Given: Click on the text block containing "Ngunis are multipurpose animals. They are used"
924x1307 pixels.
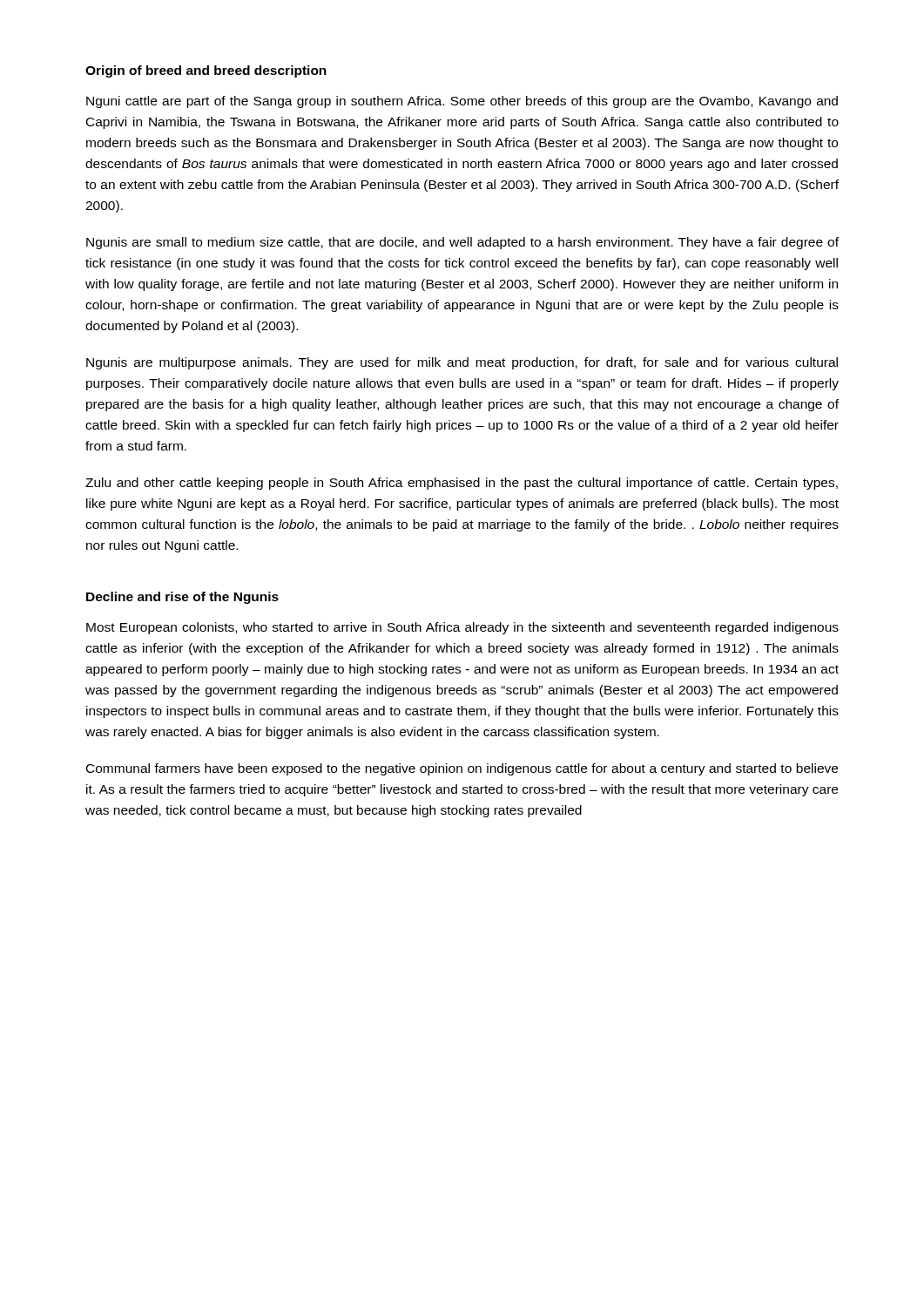Looking at the screenshot, I should click(462, 404).
